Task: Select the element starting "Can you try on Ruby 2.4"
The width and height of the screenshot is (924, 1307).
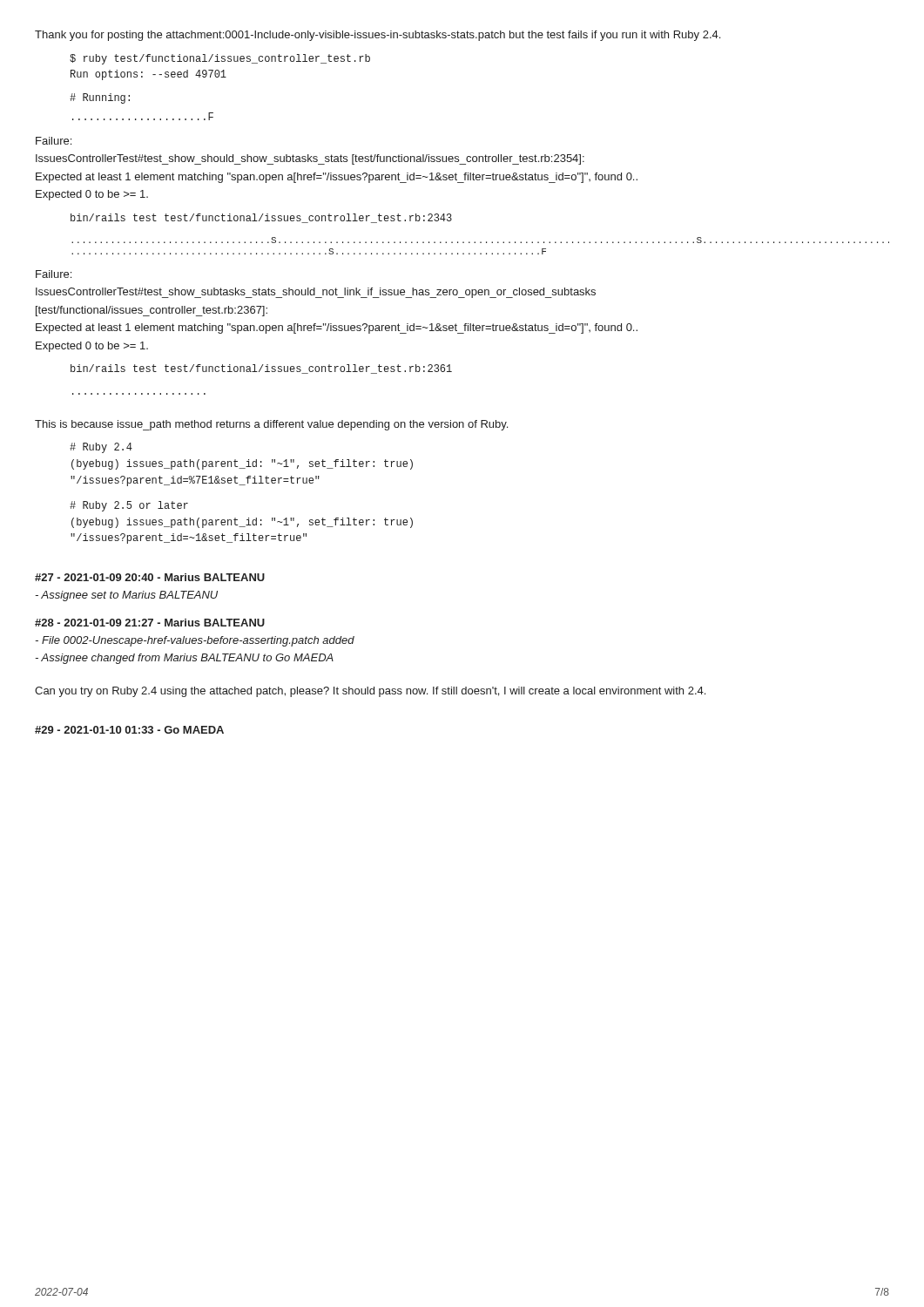Action: coord(371,690)
